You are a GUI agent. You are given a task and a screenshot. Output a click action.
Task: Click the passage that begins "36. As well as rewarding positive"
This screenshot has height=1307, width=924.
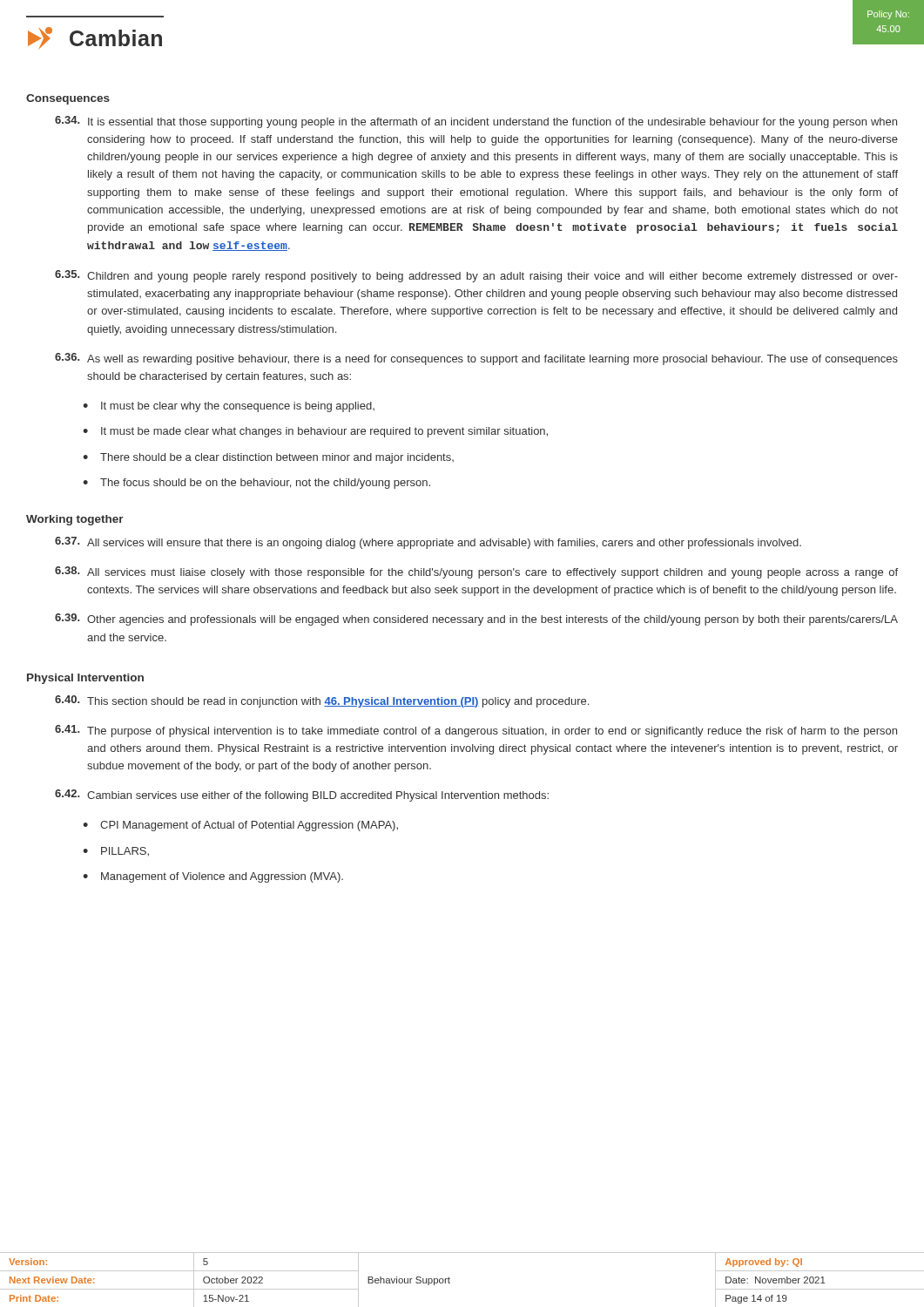(462, 368)
